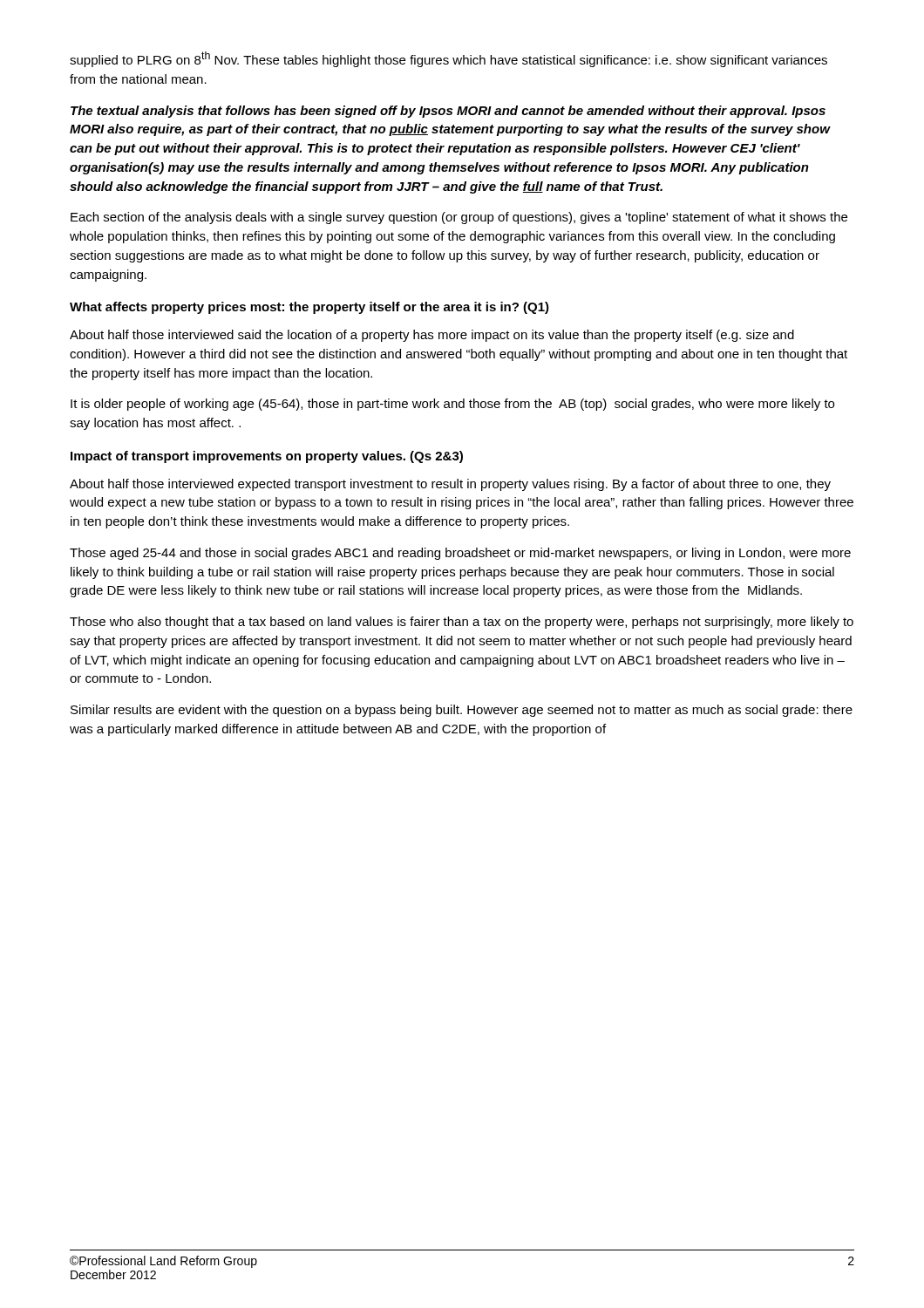Find the section header on this page that starts "What affects property prices most: the property"
The height and width of the screenshot is (1308, 924).
tap(309, 307)
